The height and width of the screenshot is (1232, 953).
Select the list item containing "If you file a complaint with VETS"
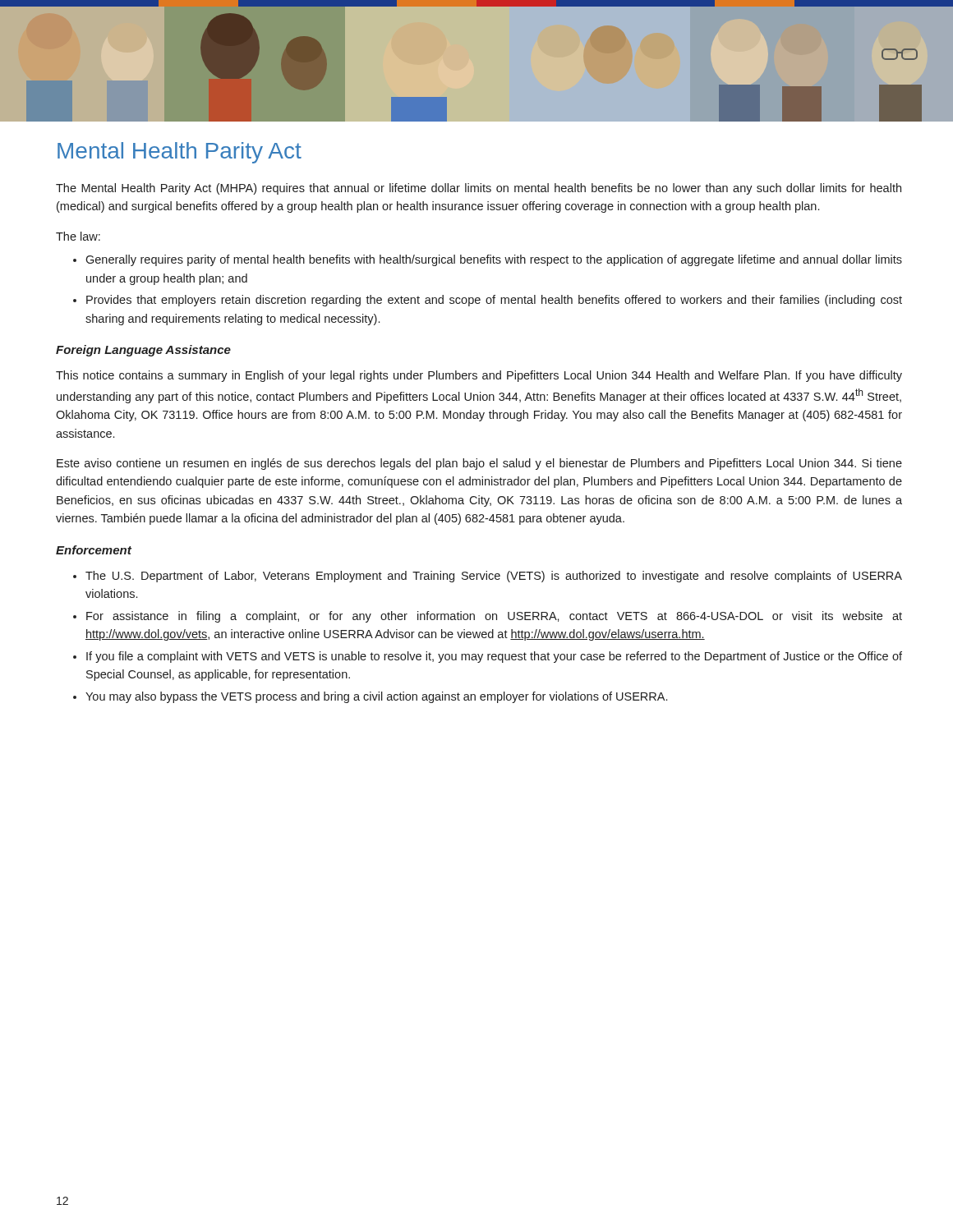479,665
